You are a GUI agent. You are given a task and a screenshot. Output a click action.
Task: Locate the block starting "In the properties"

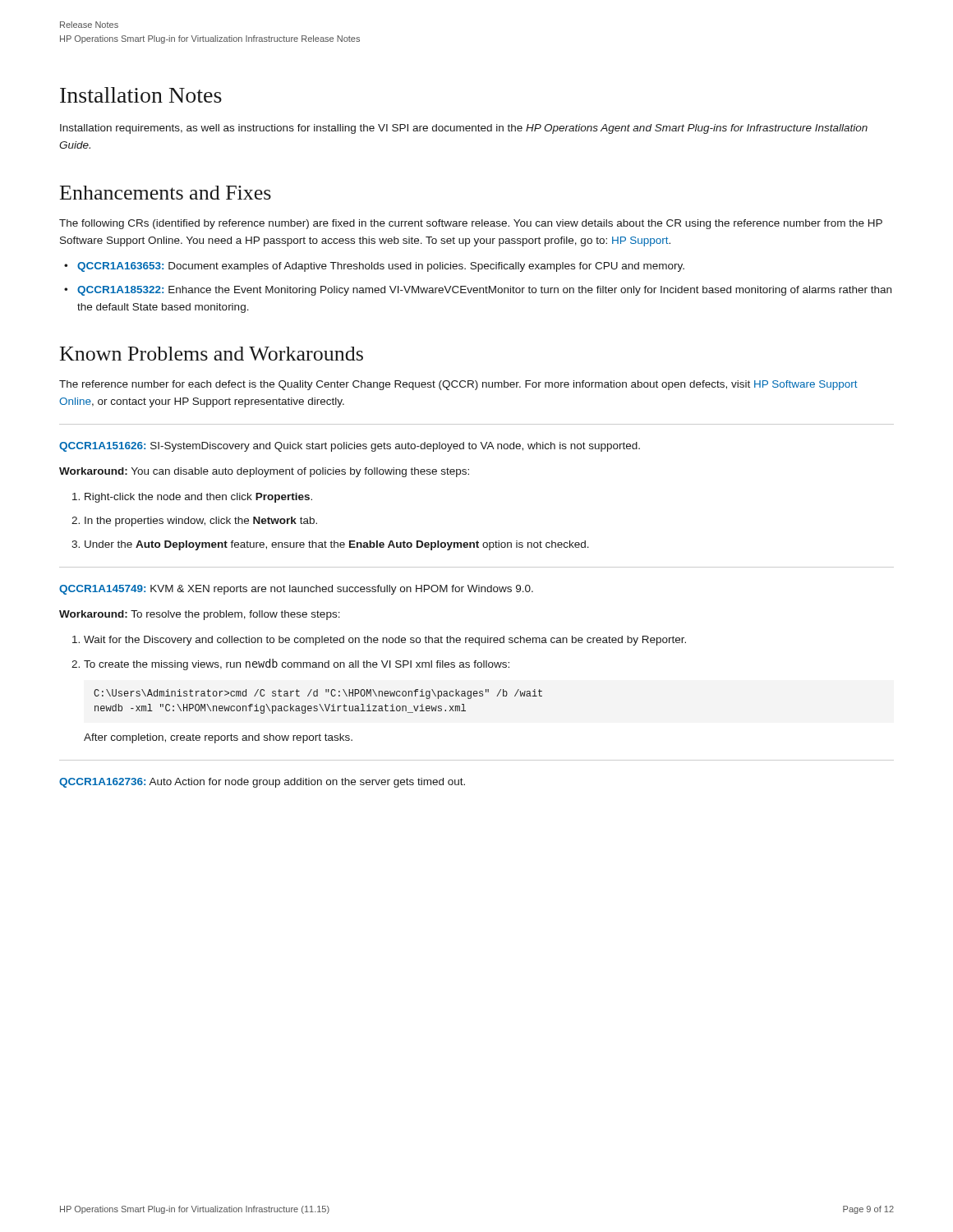coord(201,520)
